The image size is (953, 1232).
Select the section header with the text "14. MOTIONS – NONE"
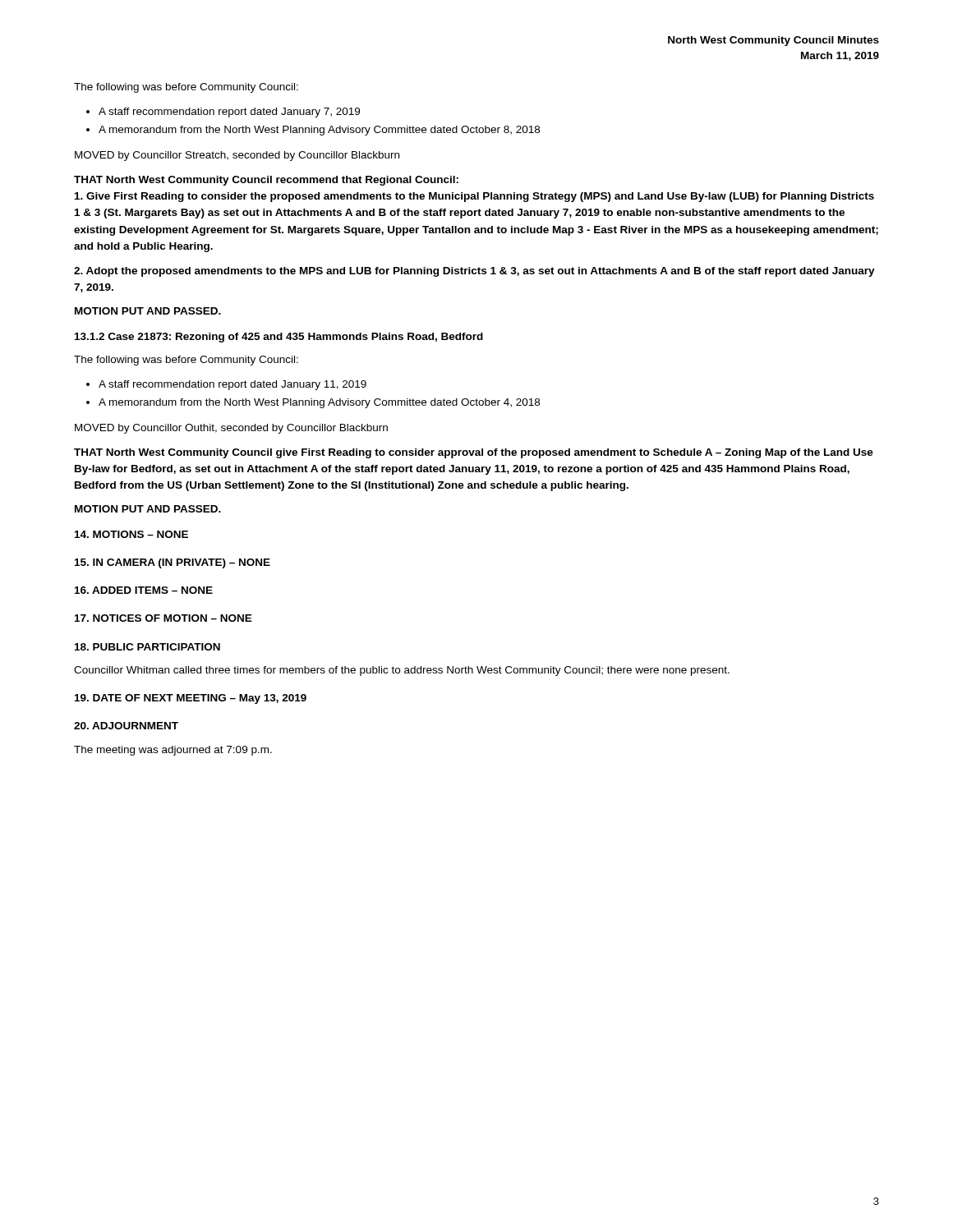click(131, 534)
